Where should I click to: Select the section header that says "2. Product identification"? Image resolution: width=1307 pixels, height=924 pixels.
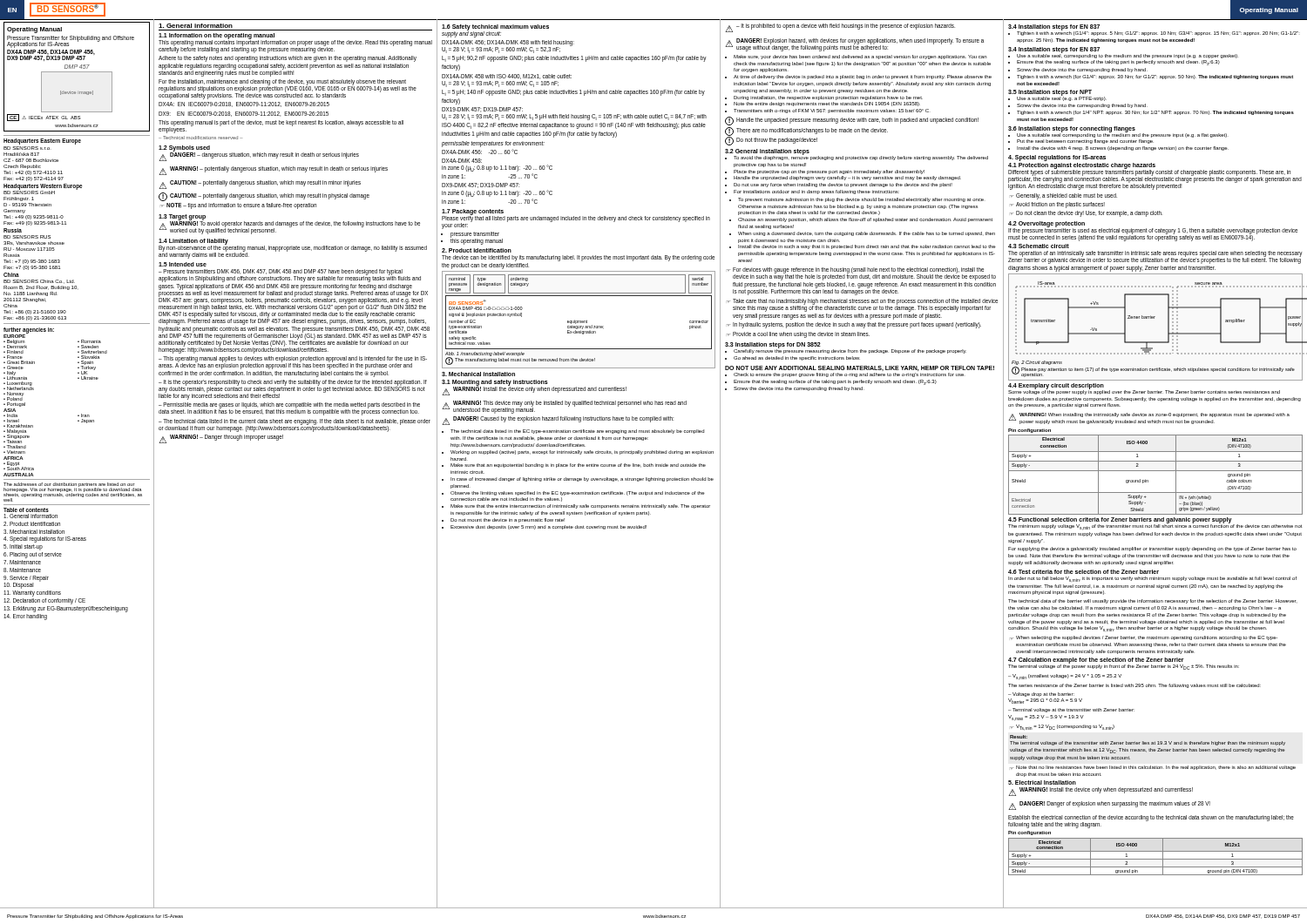click(x=477, y=251)
